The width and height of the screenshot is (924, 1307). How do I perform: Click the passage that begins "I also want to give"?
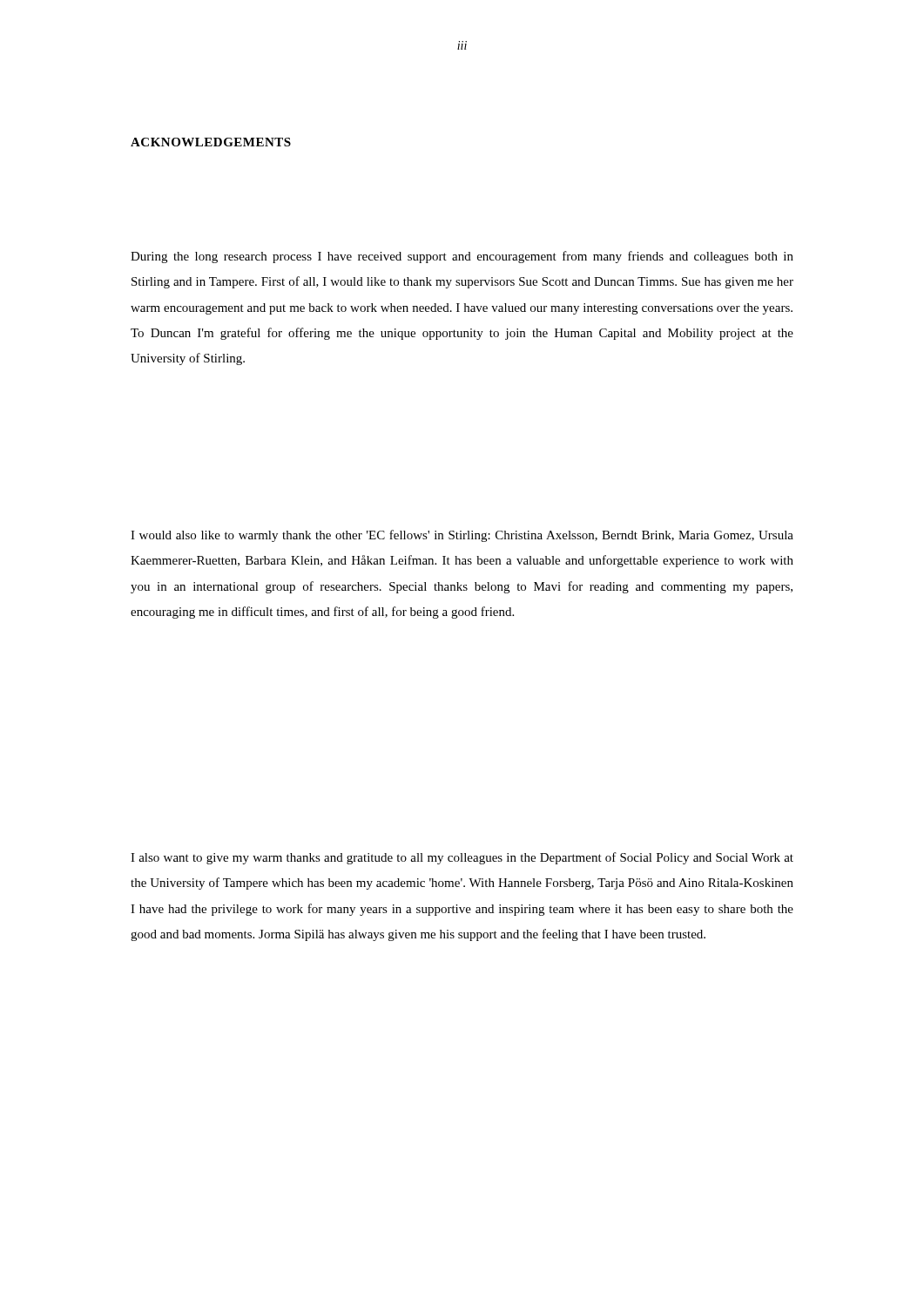click(462, 896)
